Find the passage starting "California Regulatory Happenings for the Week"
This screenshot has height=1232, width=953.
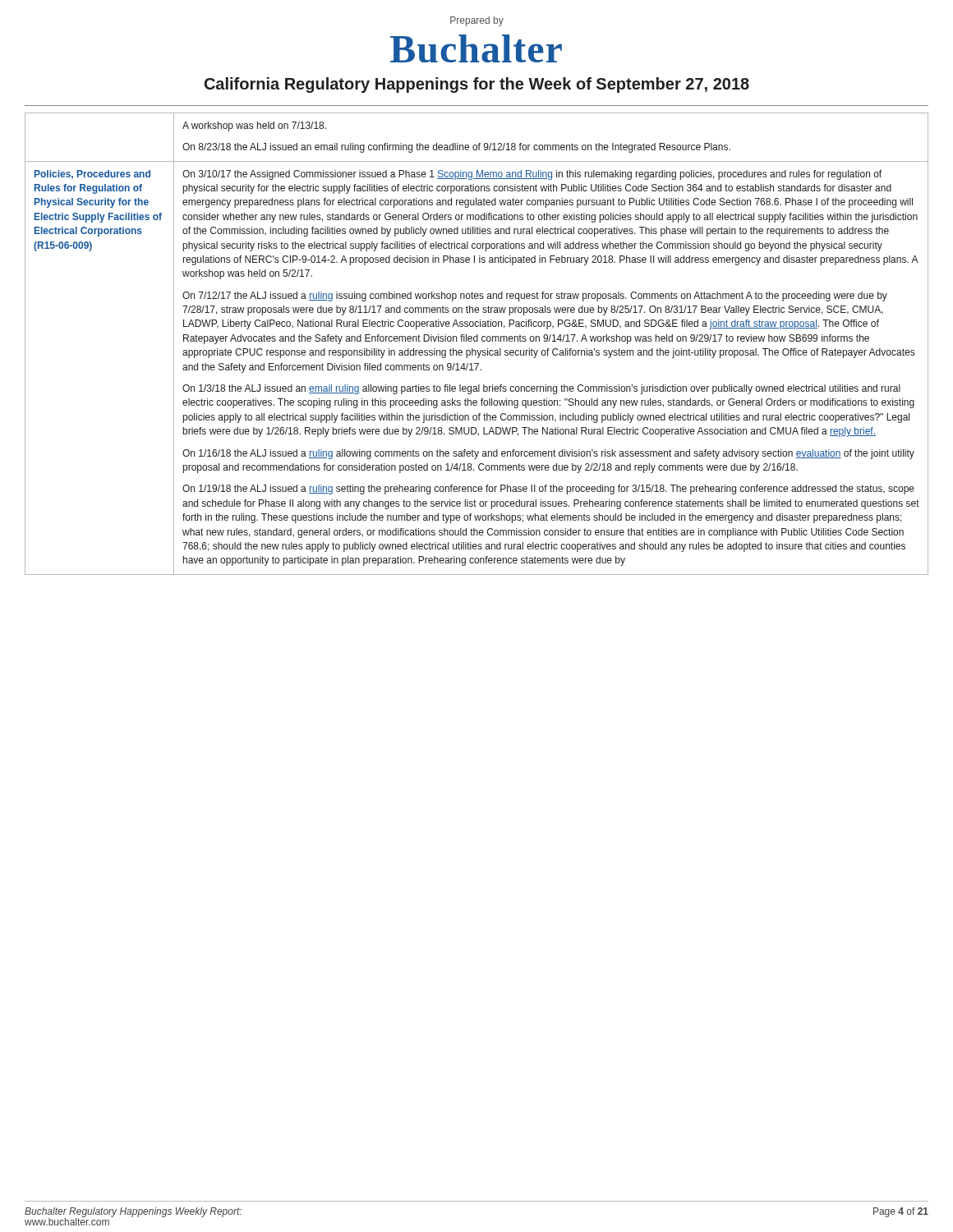tap(476, 84)
